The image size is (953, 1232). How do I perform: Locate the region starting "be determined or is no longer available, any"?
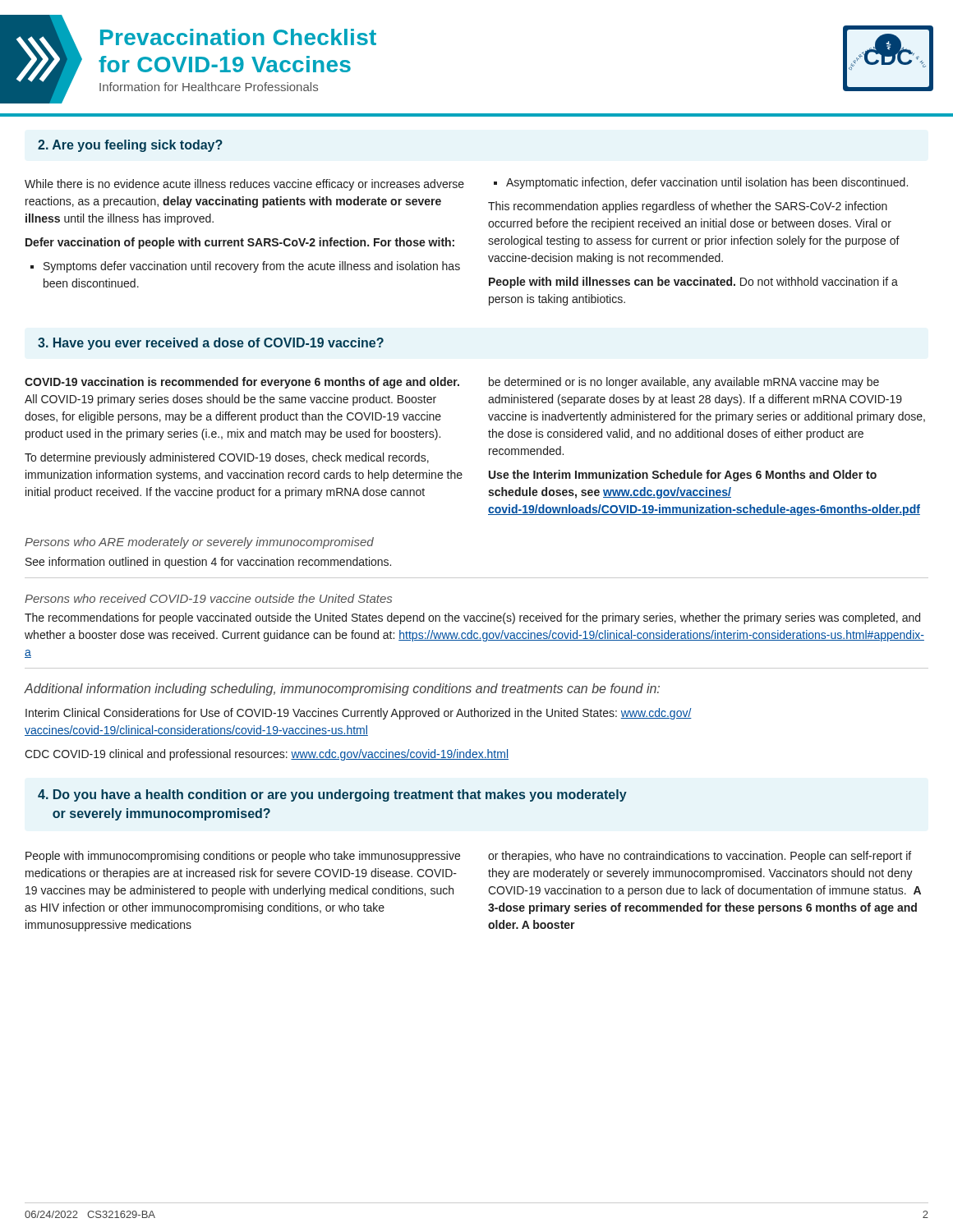coord(708,417)
